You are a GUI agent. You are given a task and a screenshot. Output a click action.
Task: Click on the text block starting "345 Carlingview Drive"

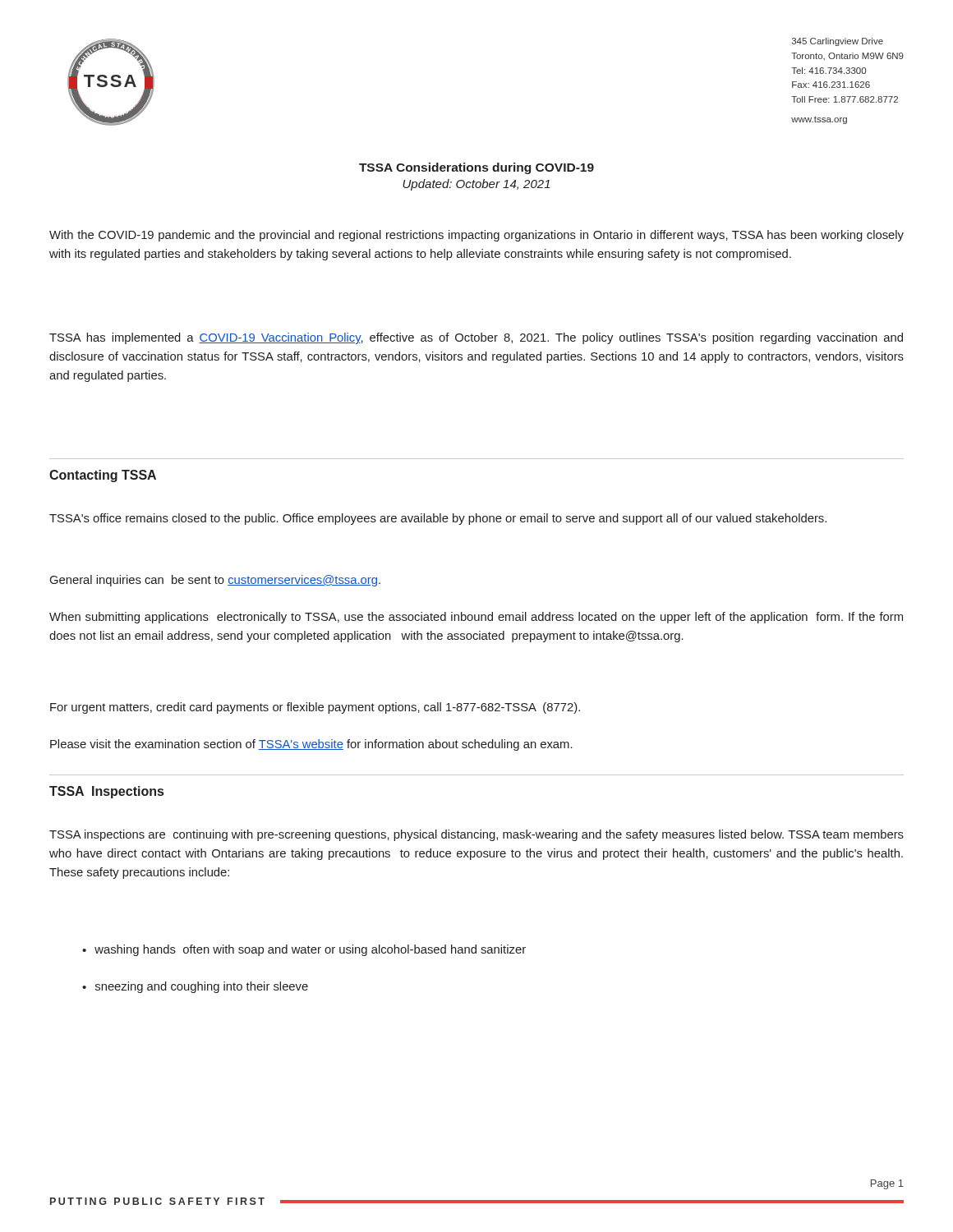pos(848,82)
